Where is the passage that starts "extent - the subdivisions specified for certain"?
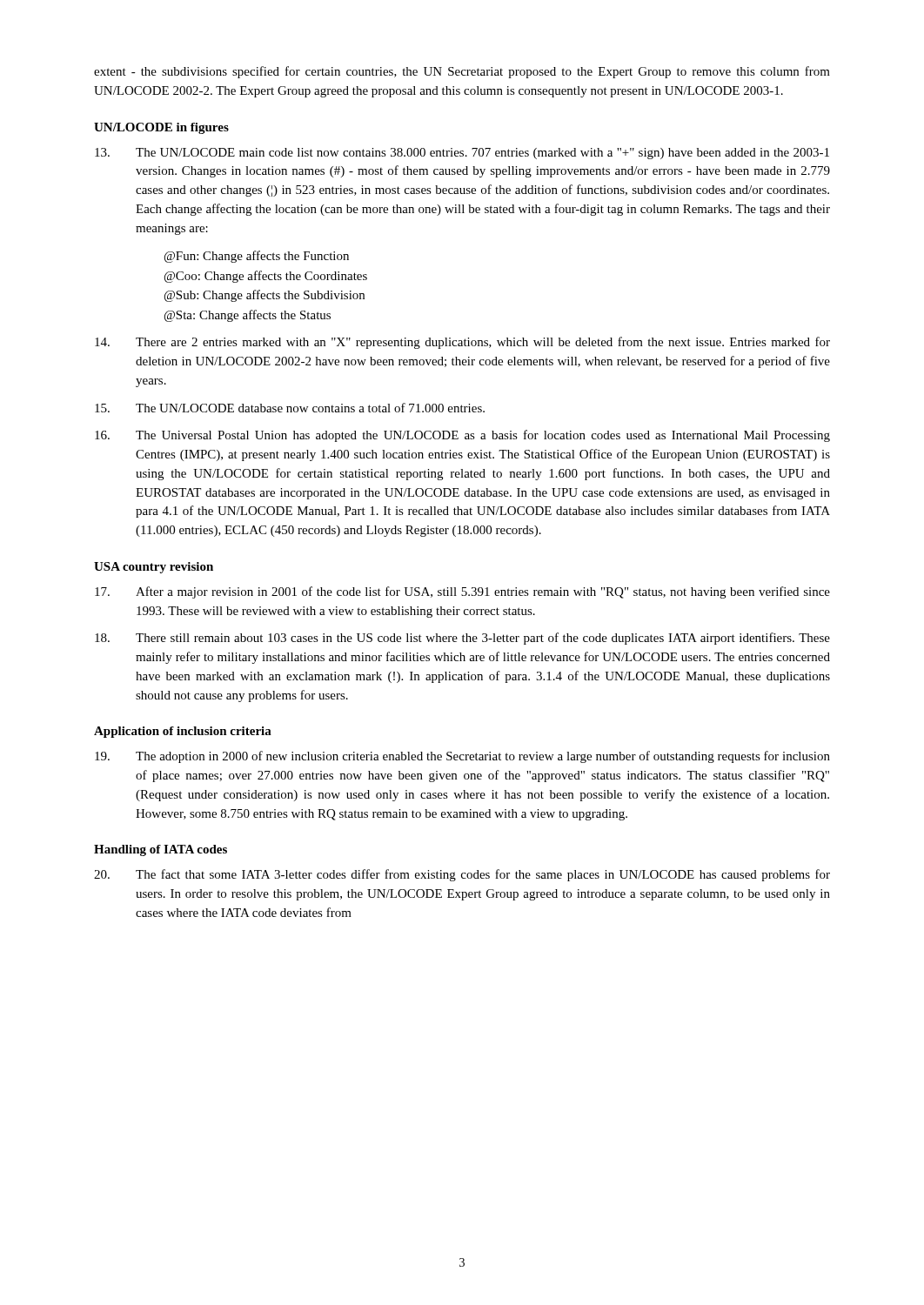The width and height of the screenshot is (924, 1305). point(462,81)
